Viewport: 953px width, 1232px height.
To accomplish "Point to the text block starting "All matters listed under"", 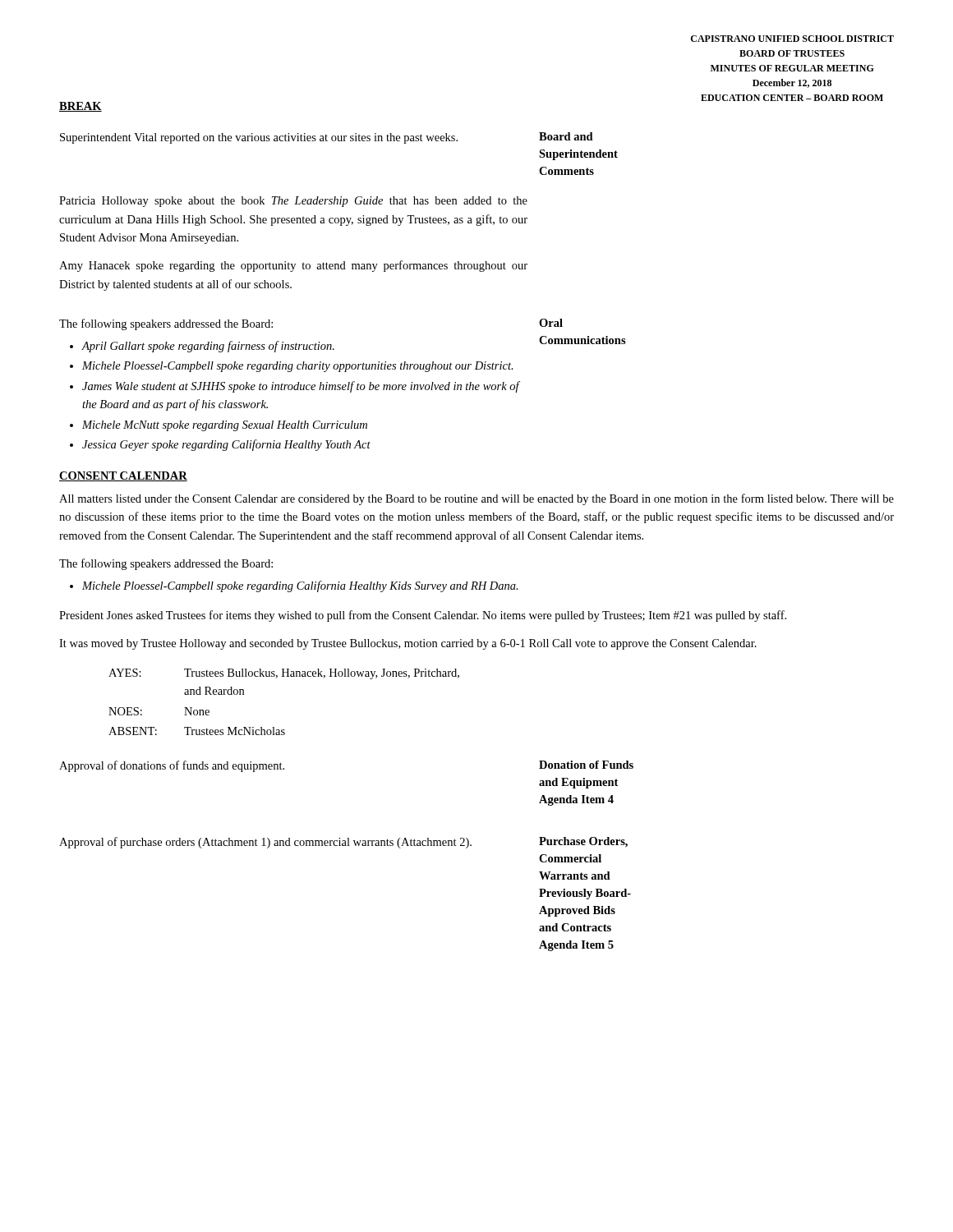I will tap(476, 517).
